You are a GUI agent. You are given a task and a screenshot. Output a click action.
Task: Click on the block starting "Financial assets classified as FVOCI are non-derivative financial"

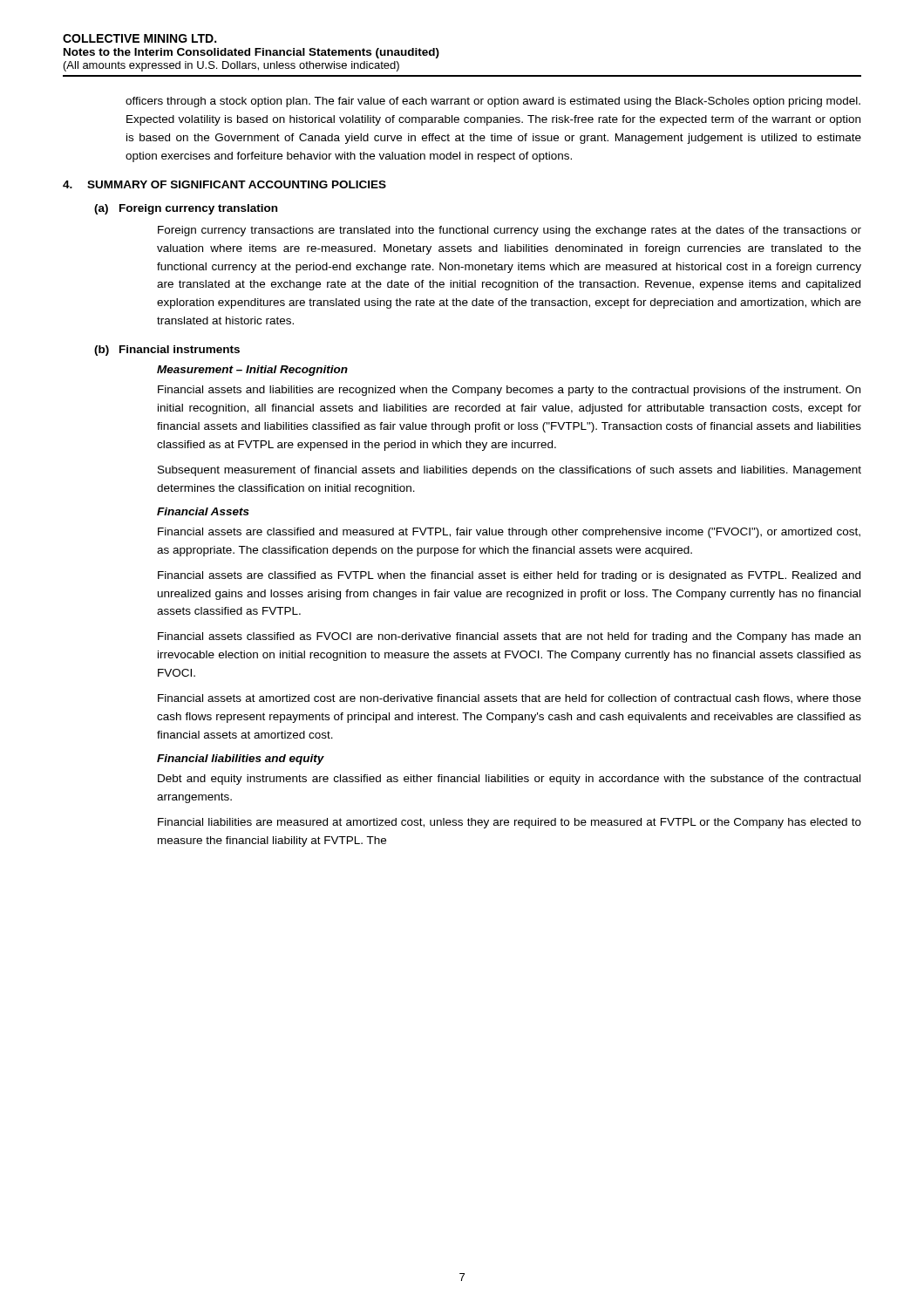pyautogui.click(x=509, y=656)
